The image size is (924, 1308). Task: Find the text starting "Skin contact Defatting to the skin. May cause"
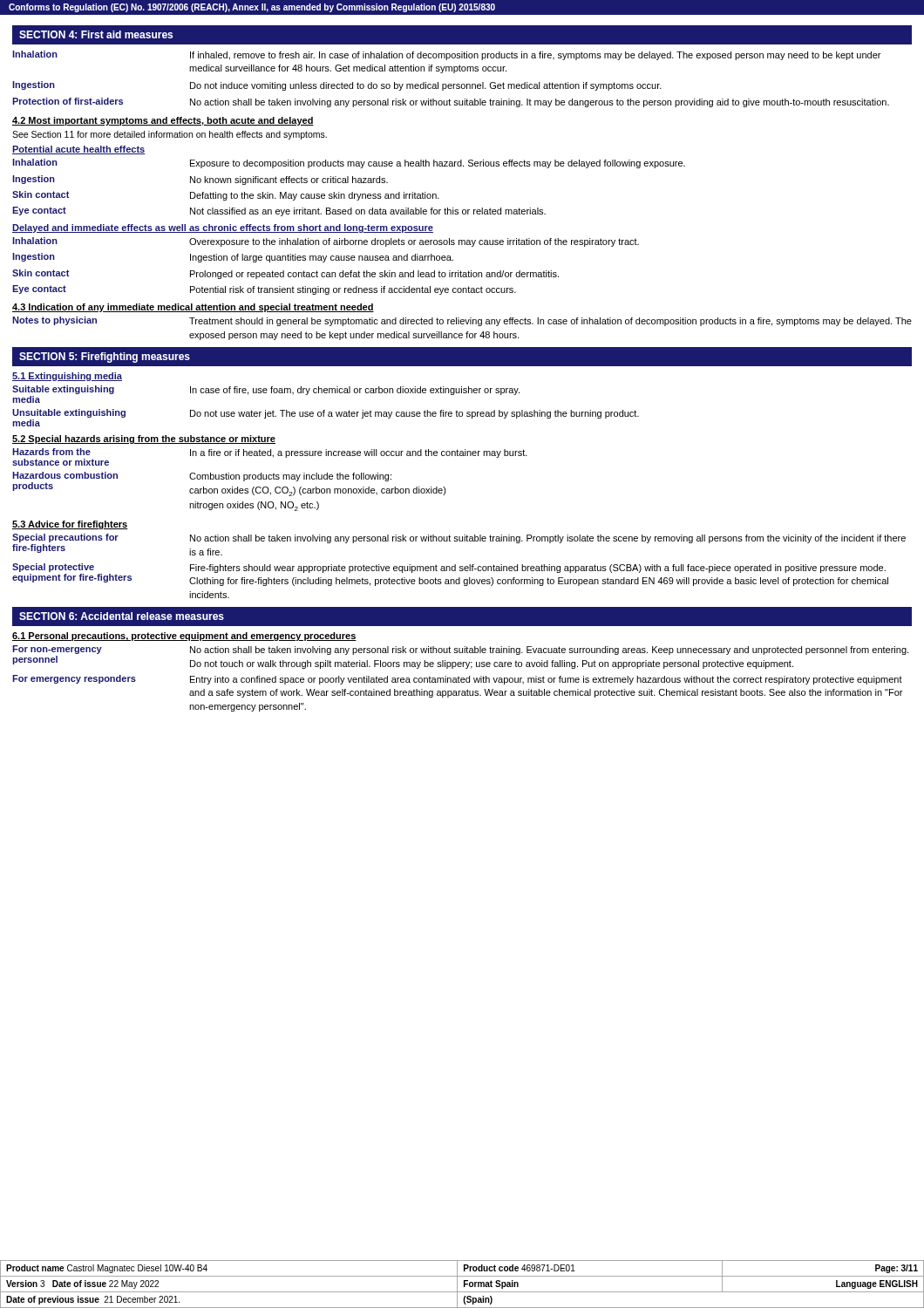coord(226,196)
